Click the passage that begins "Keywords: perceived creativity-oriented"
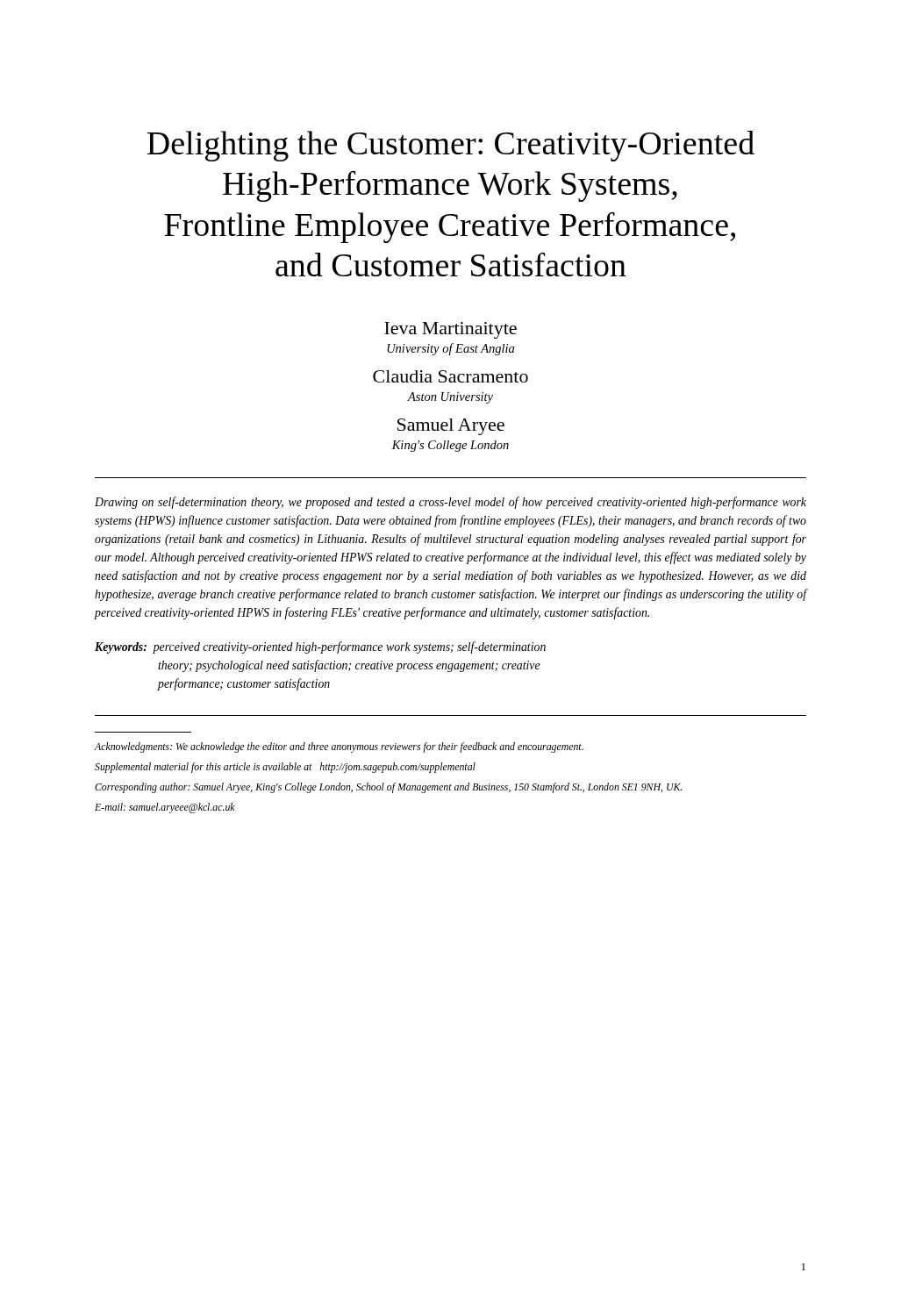This screenshot has height=1316, width=901. coord(450,667)
